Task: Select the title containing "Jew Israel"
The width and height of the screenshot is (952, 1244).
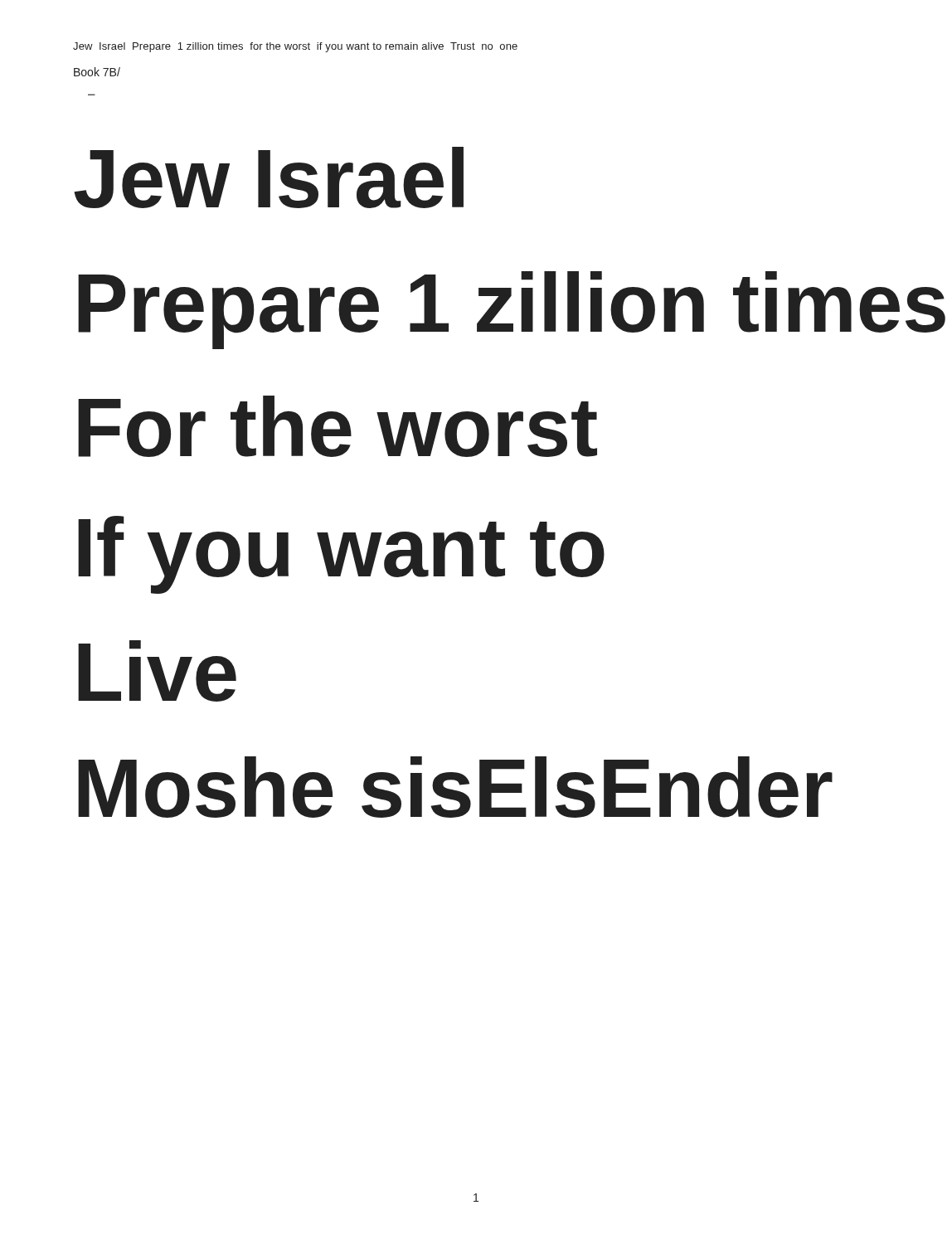Action: (271, 178)
